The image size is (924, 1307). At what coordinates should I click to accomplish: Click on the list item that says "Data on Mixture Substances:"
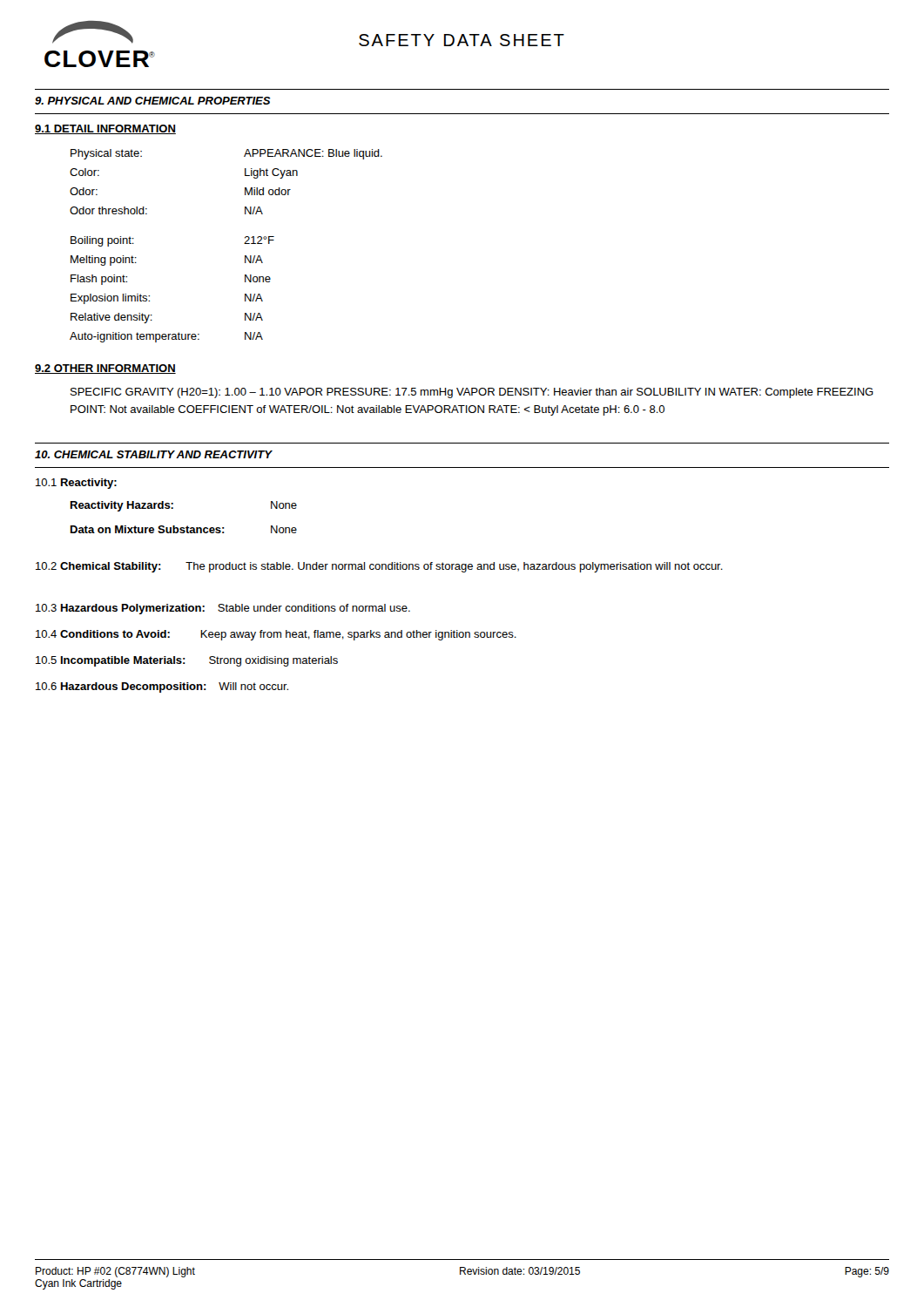pyautogui.click(x=147, y=529)
